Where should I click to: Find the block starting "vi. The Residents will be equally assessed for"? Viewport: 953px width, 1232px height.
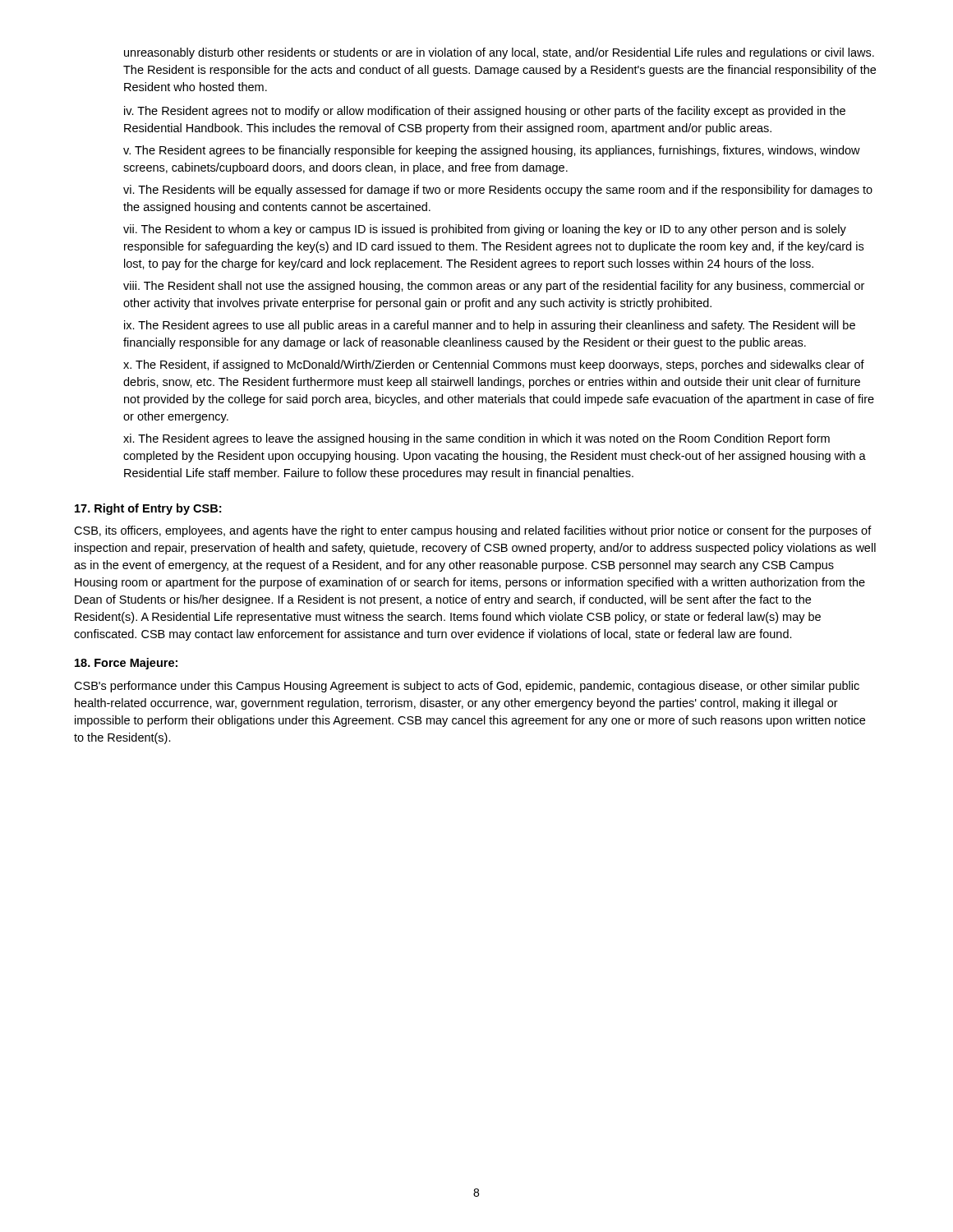click(x=498, y=198)
